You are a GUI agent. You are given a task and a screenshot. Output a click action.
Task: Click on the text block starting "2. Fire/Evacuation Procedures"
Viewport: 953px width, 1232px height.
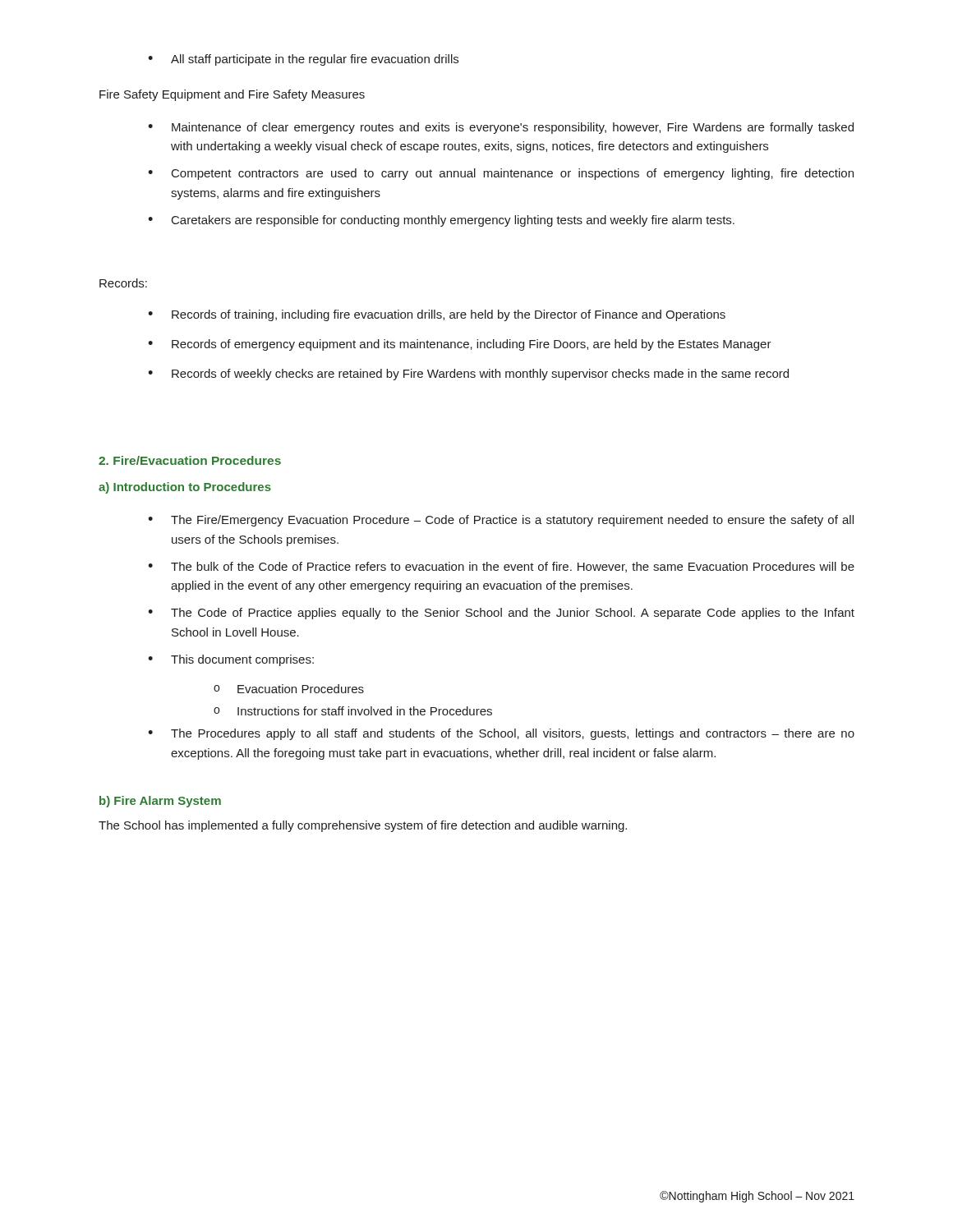[190, 461]
